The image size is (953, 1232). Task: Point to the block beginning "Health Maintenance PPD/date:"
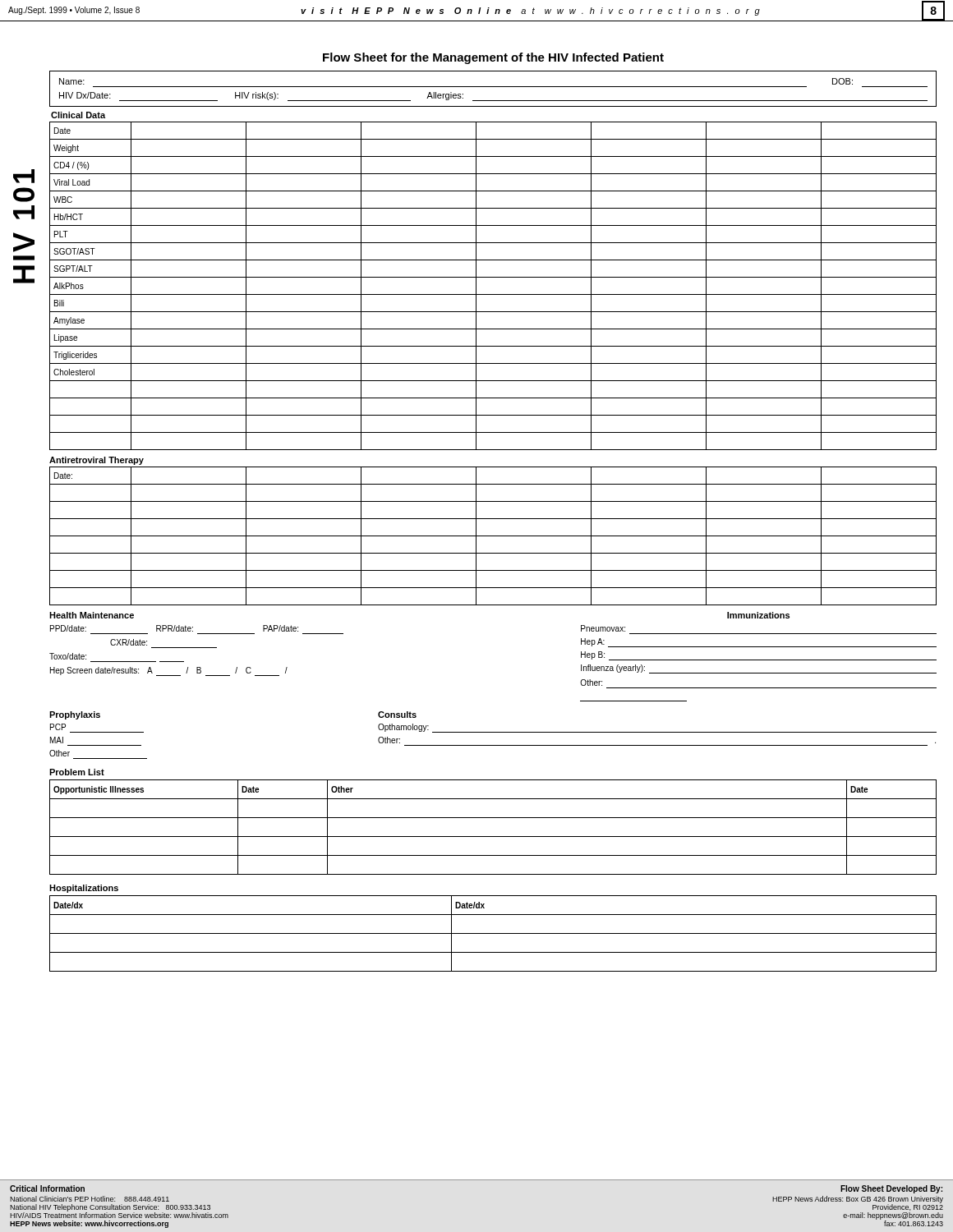coord(307,643)
